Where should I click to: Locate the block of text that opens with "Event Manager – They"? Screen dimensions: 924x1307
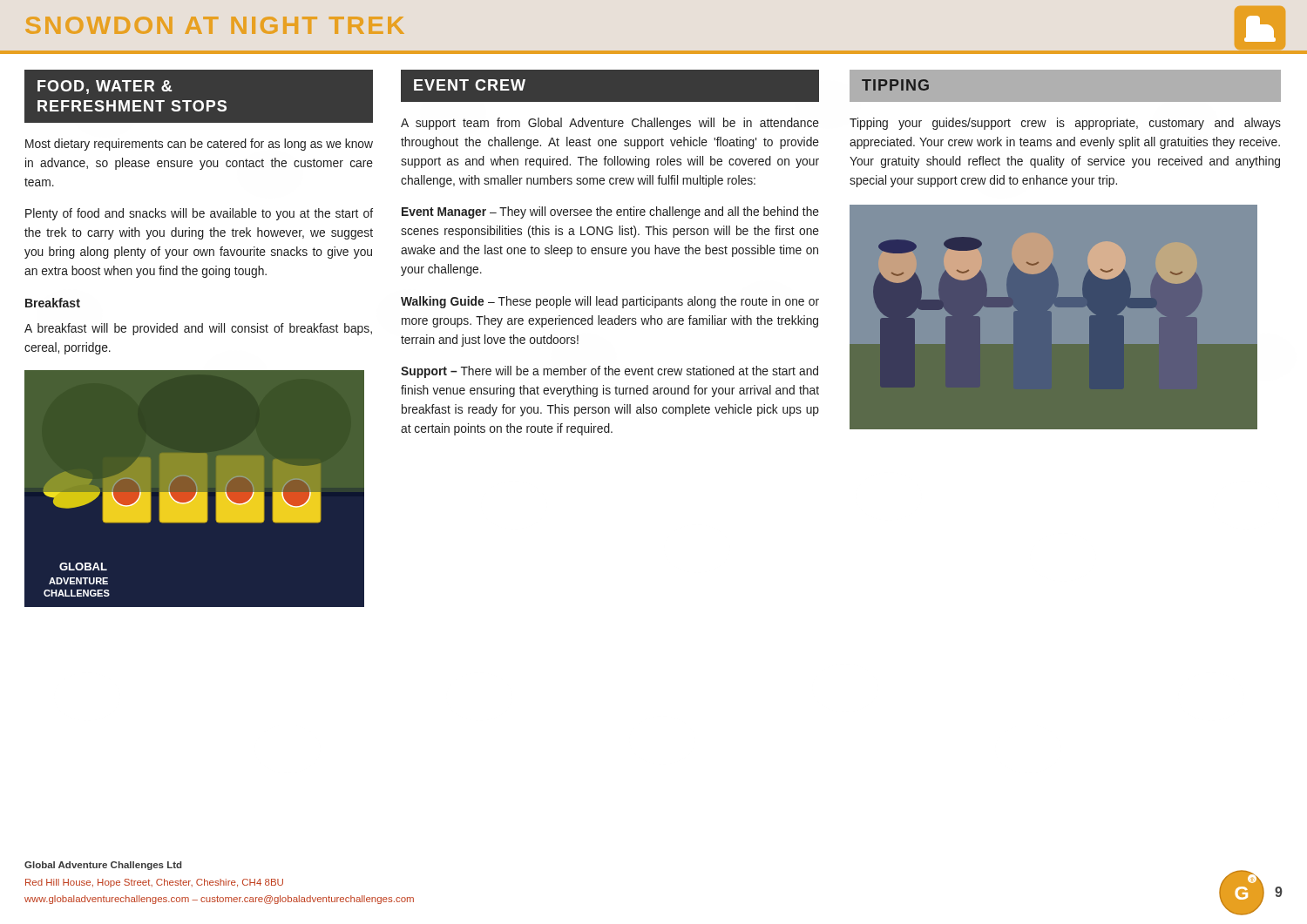(x=610, y=241)
